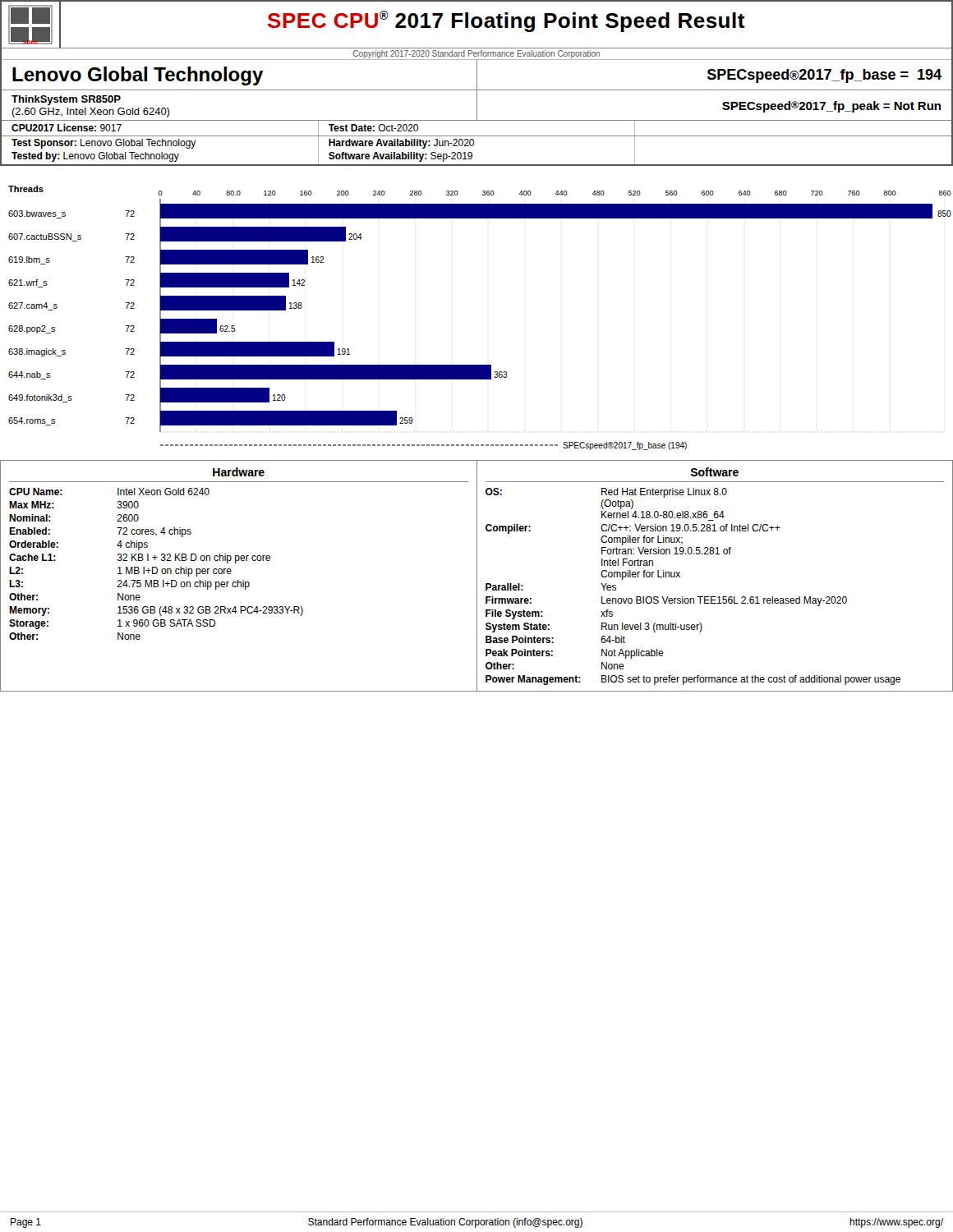953x1232 pixels.
Task: Locate the text block starting "Lenovo Global Technology SPECspeed®2017_fp_base = 194"
Action: click(x=476, y=75)
